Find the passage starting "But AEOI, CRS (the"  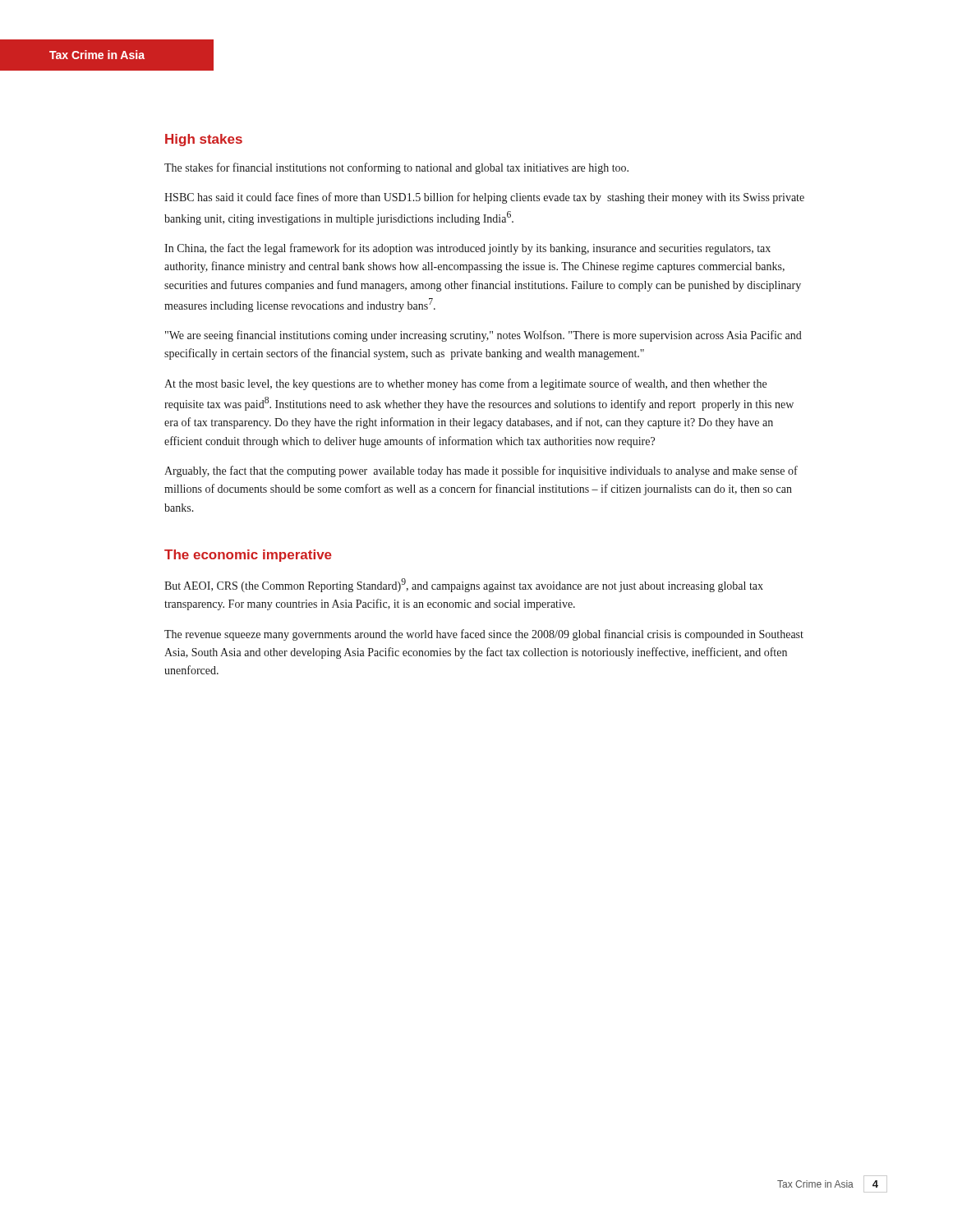(x=464, y=594)
